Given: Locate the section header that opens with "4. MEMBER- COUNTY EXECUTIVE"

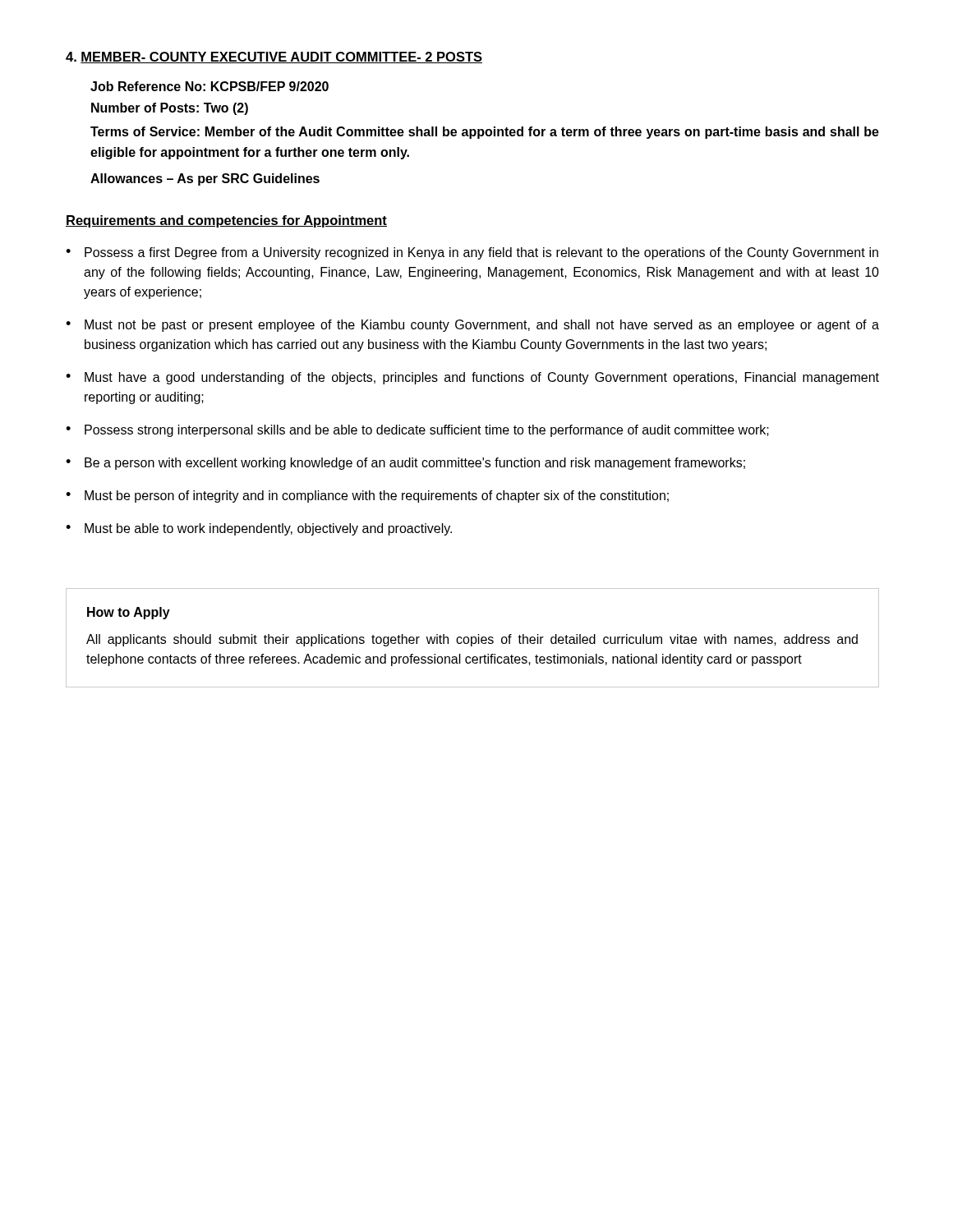Looking at the screenshot, I should (274, 57).
